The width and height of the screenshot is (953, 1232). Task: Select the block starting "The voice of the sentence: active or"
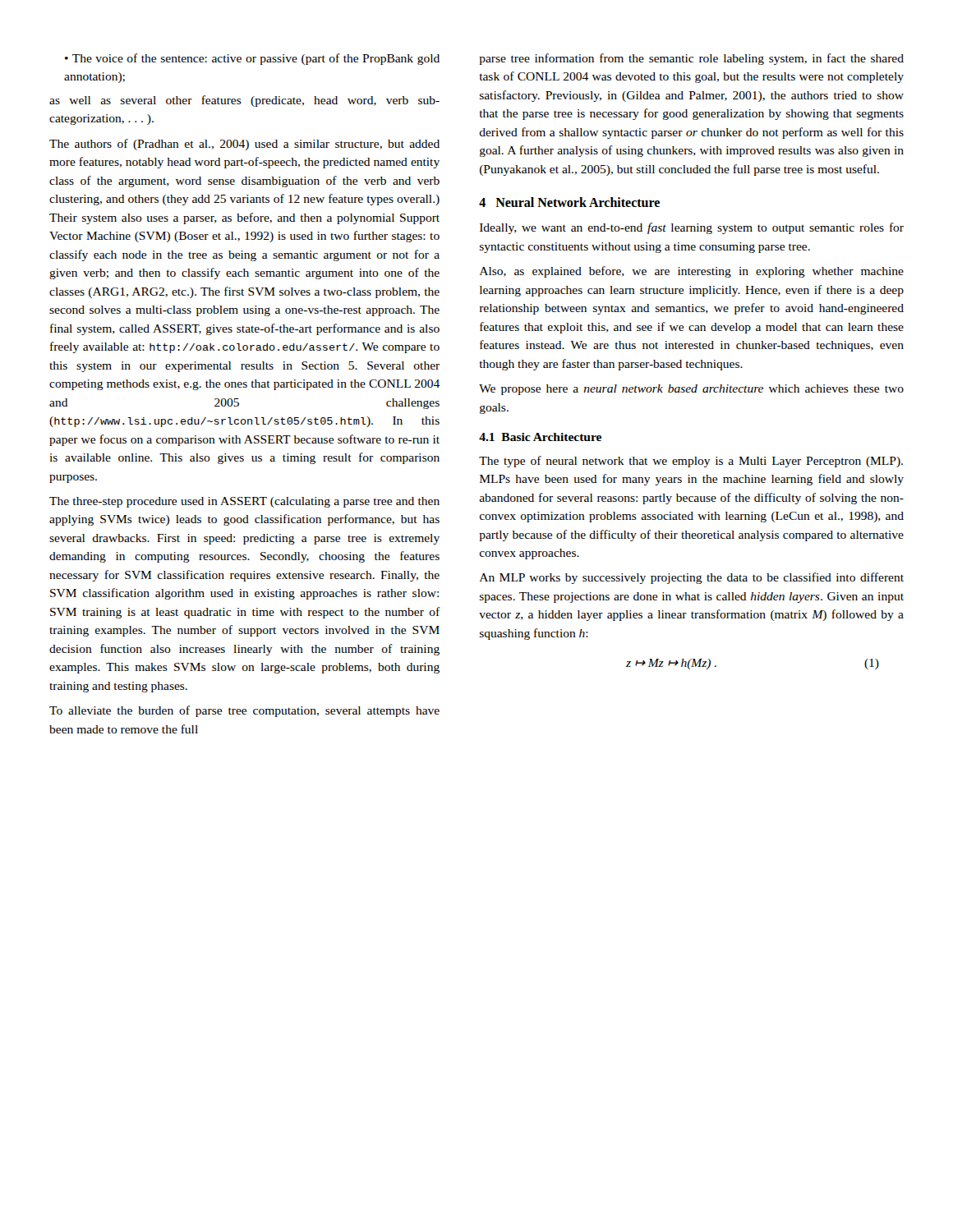click(x=252, y=67)
